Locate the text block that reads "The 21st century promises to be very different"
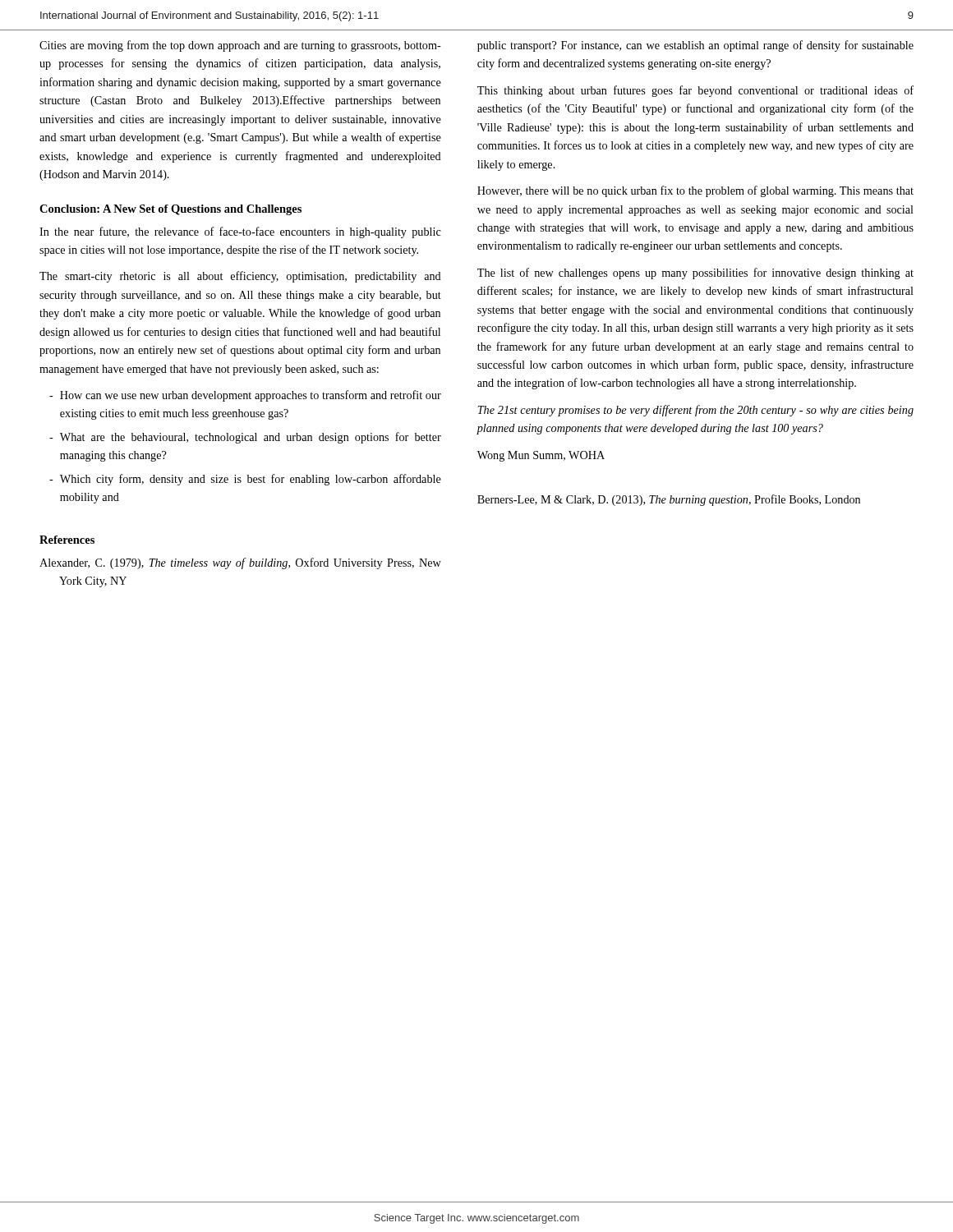The width and height of the screenshot is (953, 1232). 695,419
